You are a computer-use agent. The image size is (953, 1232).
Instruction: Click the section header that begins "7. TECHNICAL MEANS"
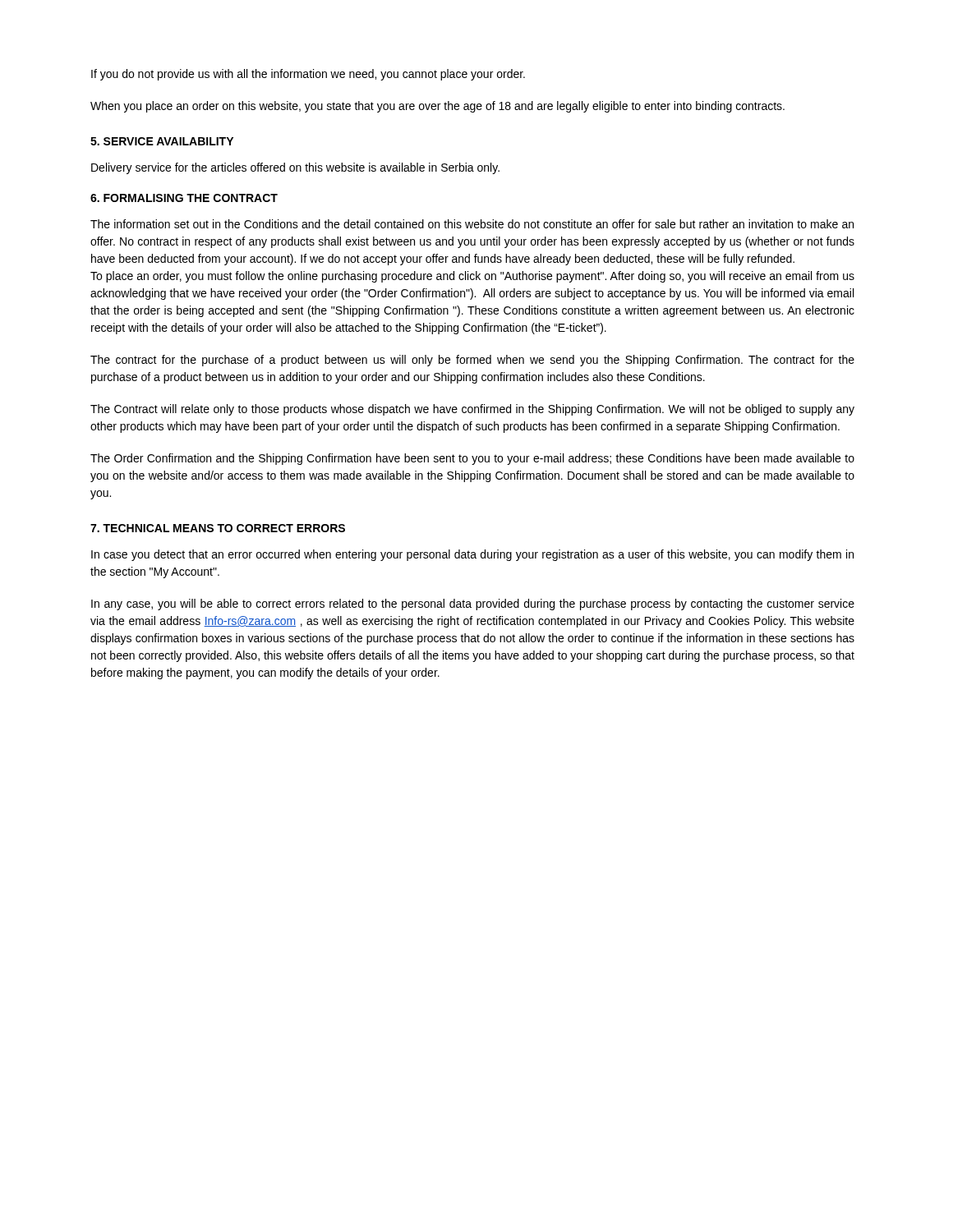[218, 528]
